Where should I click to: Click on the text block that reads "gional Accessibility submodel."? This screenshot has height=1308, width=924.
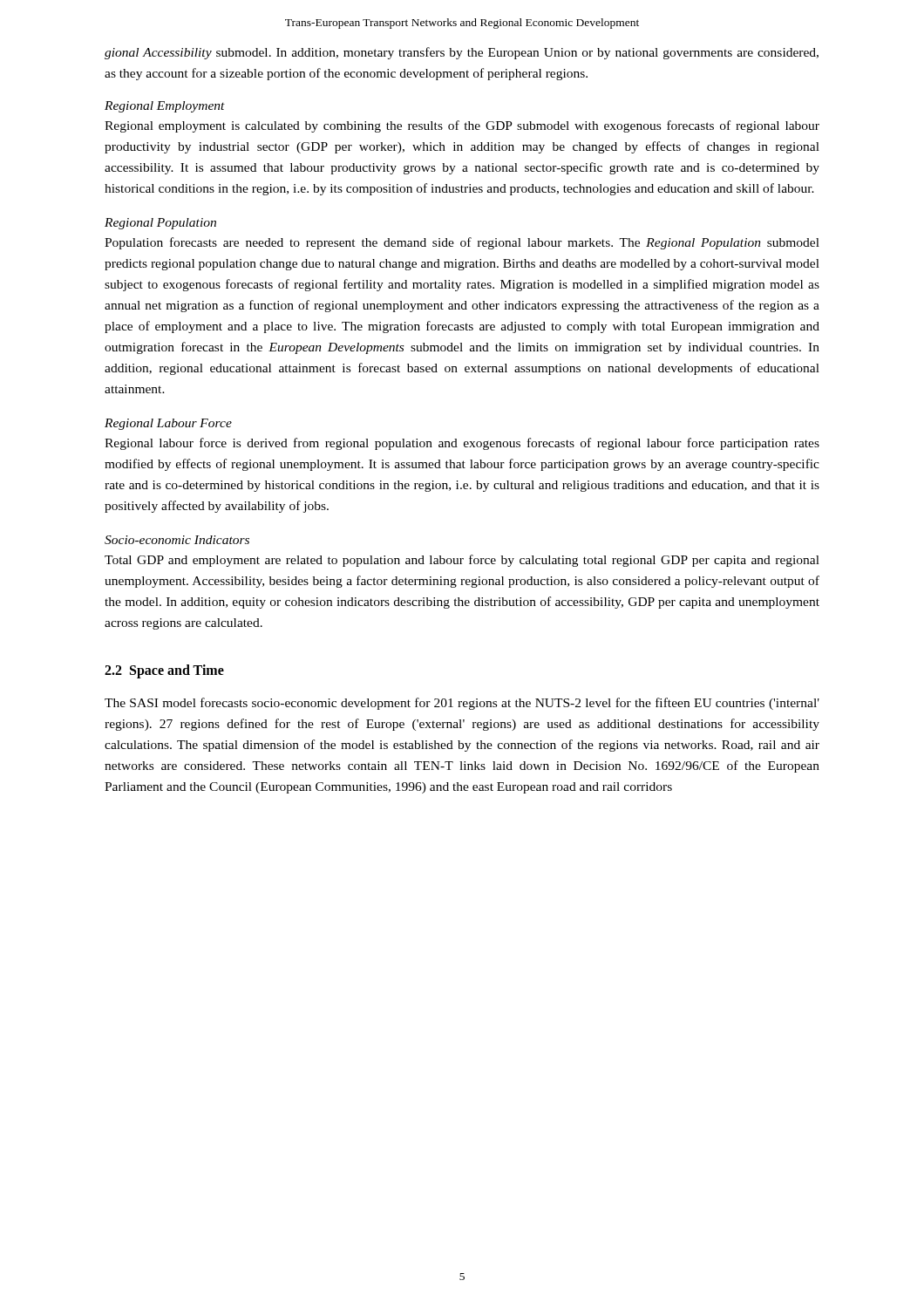coord(462,63)
